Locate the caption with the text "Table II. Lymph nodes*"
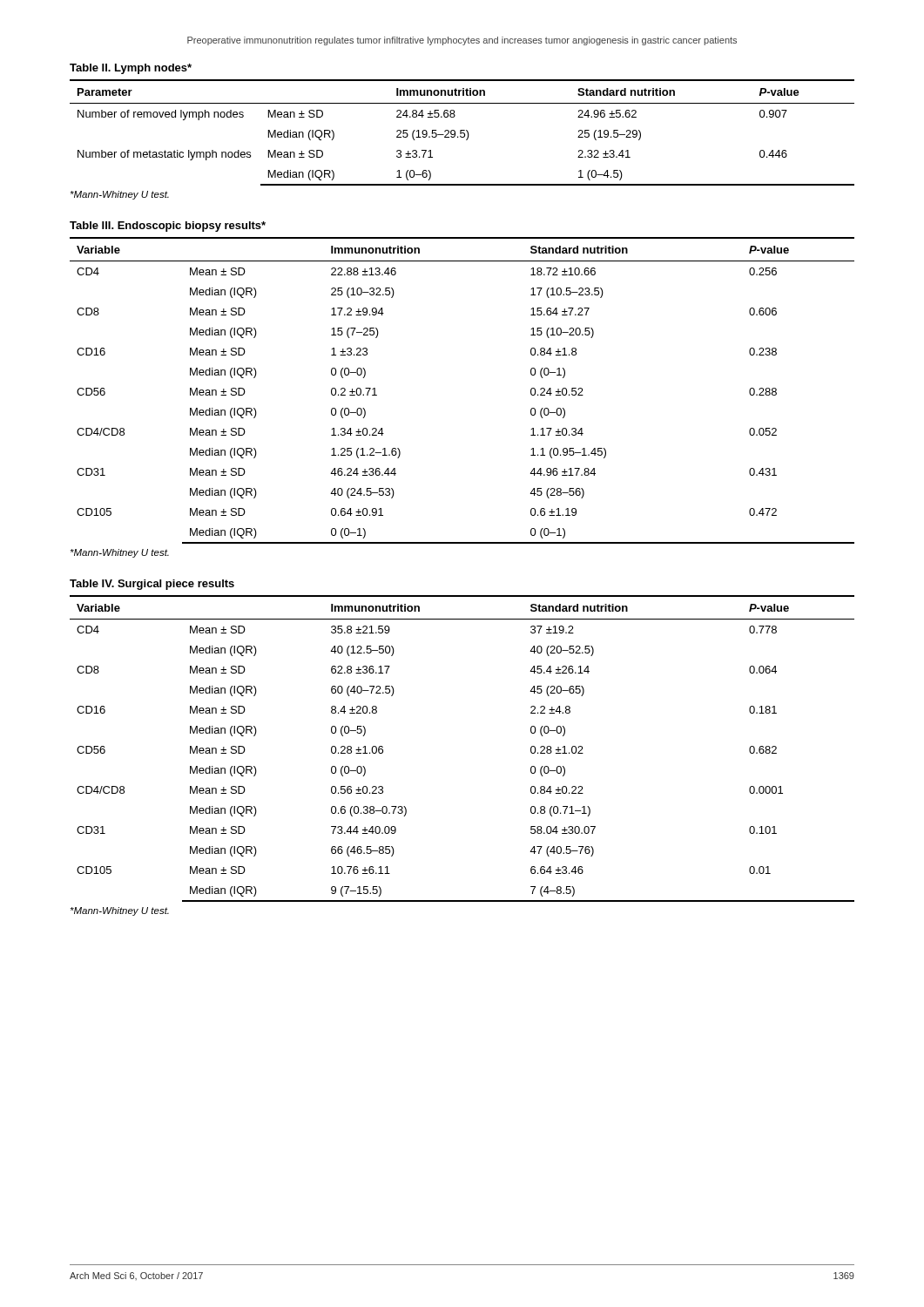Image resolution: width=924 pixels, height=1307 pixels. click(131, 68)
